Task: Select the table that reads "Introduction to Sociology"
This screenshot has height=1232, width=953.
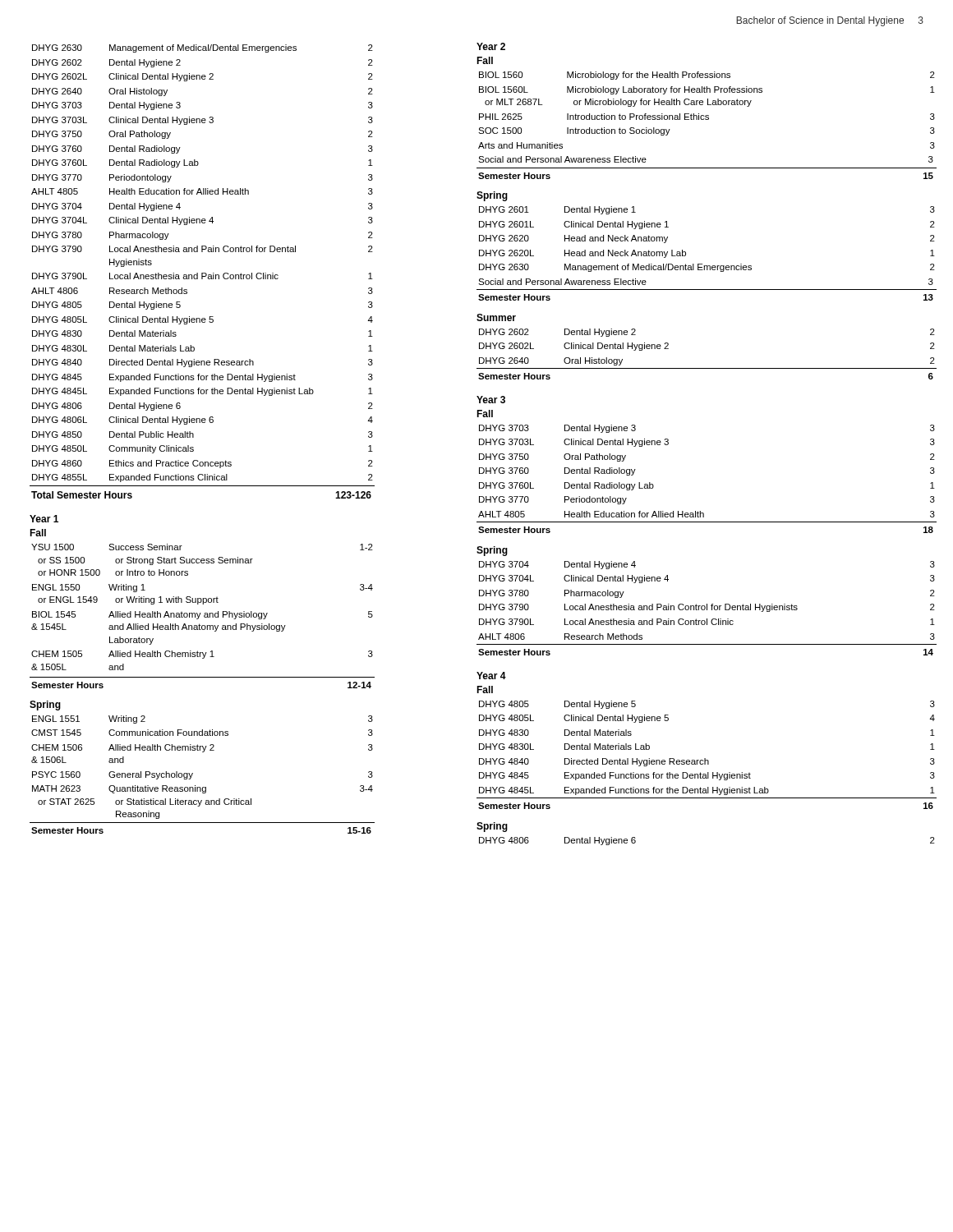Action: point(707,126)
